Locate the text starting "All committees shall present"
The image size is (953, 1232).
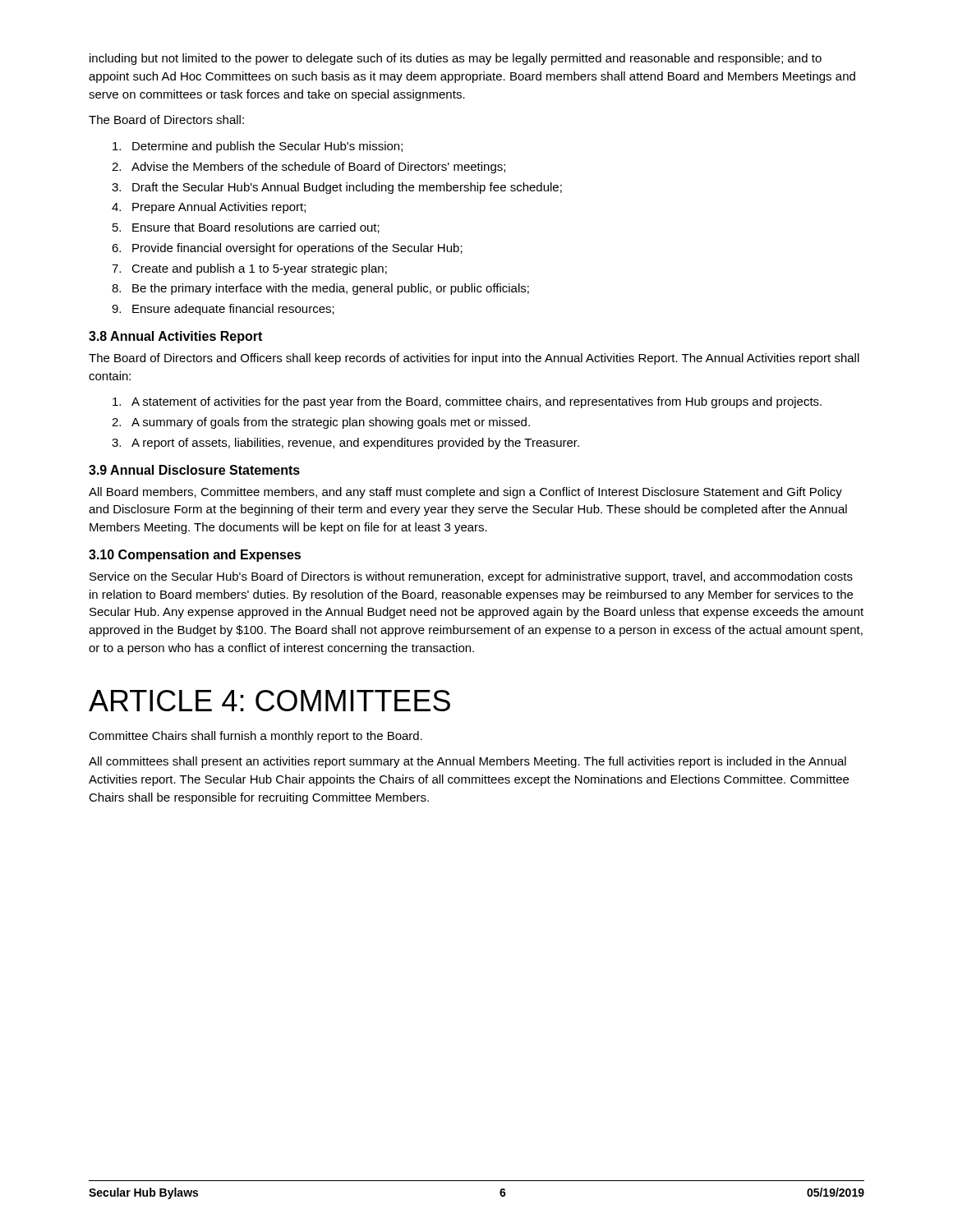point(469,779)
